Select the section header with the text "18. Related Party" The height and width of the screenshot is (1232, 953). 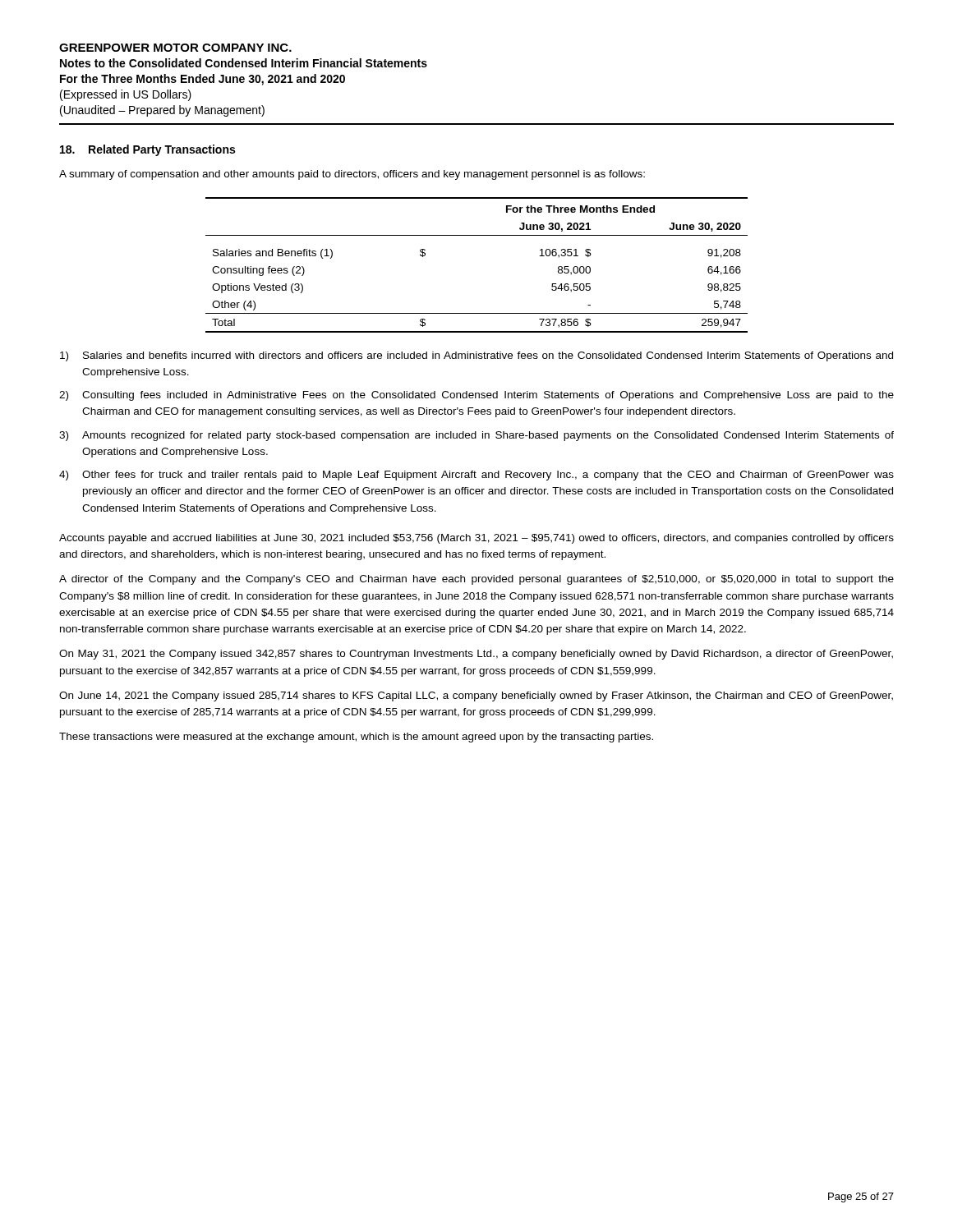point(147,149)
